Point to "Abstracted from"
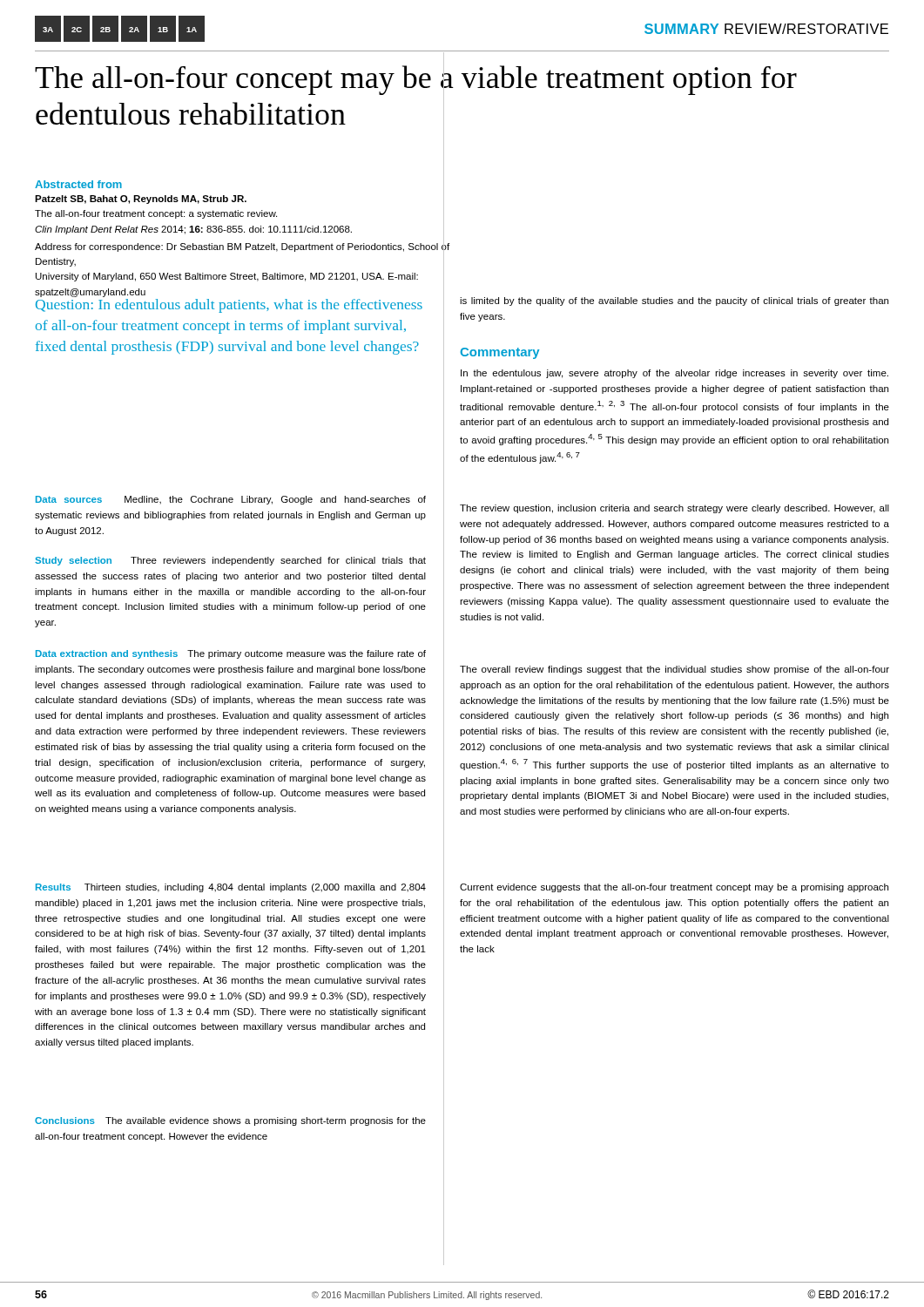This screenshot has width=924, height=1307. point(79,184)
